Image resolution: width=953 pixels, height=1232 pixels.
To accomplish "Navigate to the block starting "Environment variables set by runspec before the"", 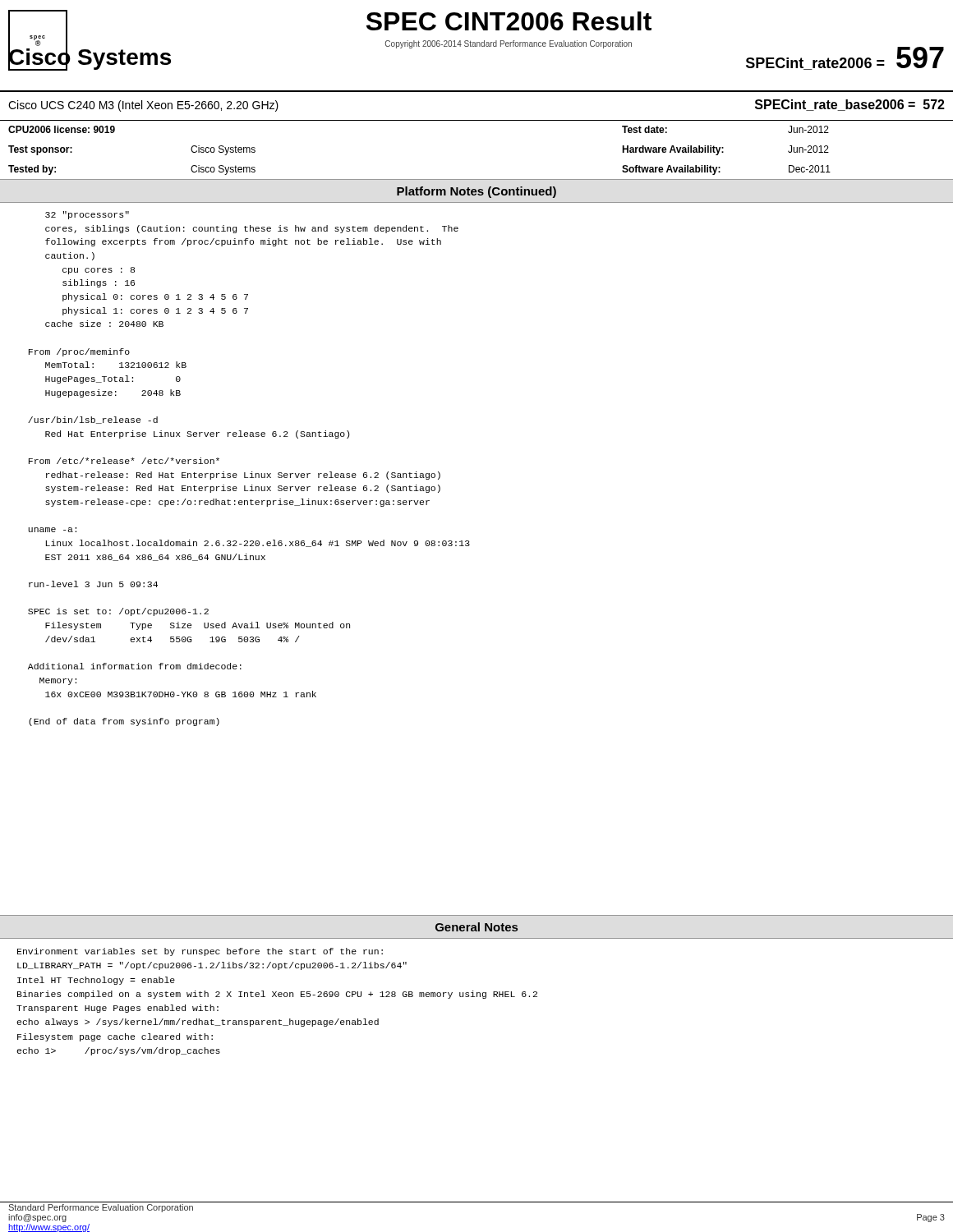I will 476,1001.
